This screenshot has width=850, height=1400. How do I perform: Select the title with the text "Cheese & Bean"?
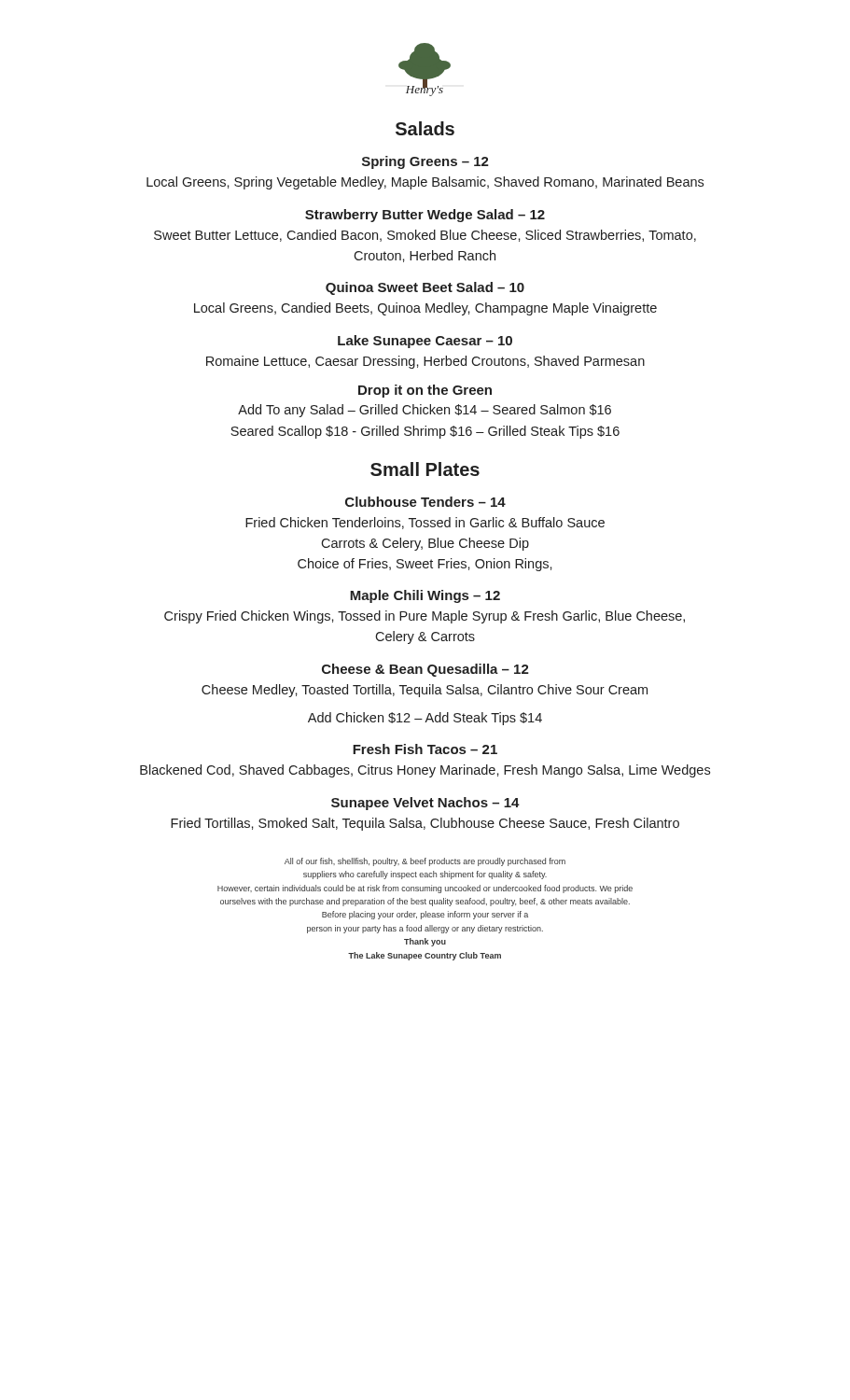pos(425,669)
